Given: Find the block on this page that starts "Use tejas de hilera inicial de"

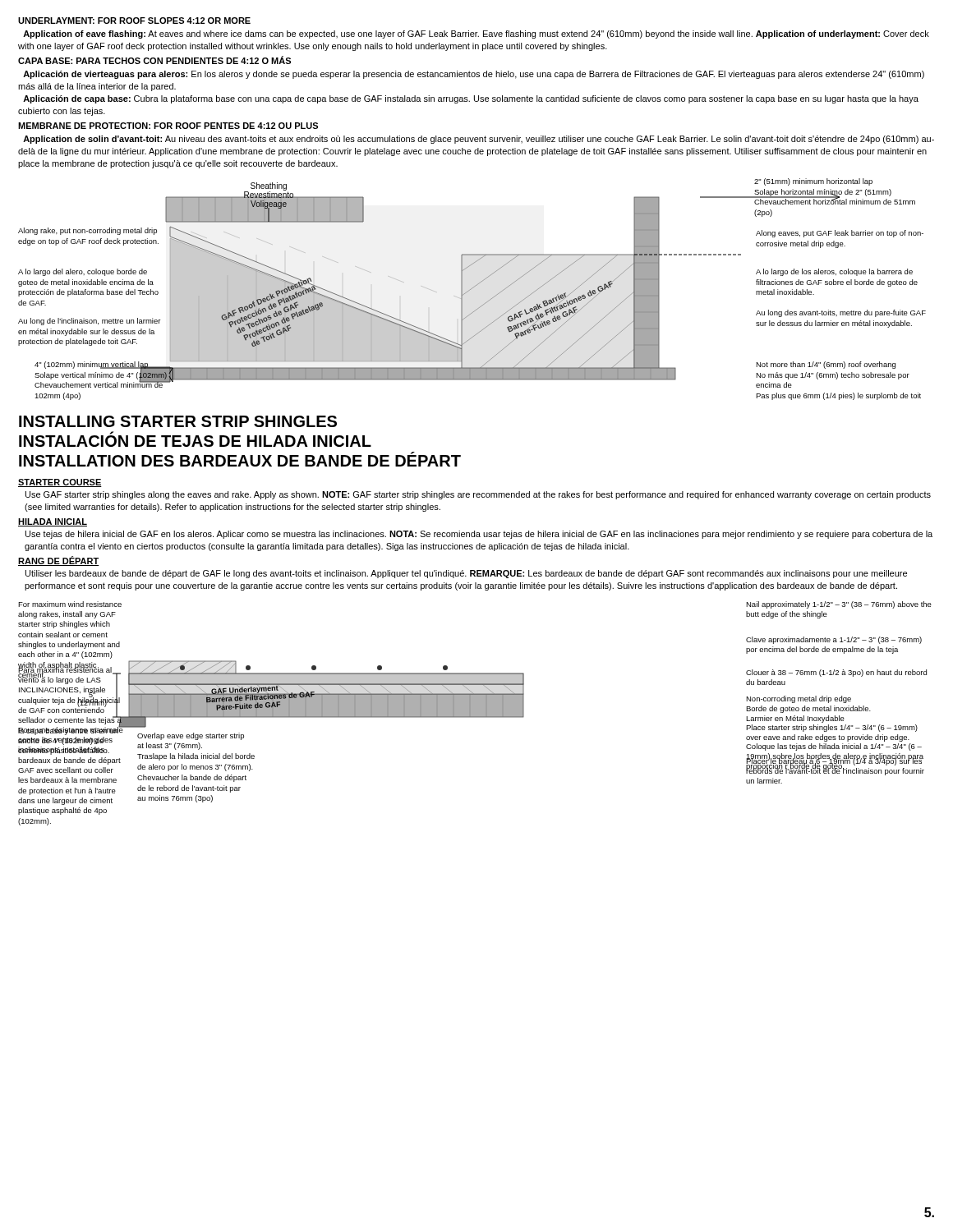Looking at the screenshot, I should click(479, 540).
